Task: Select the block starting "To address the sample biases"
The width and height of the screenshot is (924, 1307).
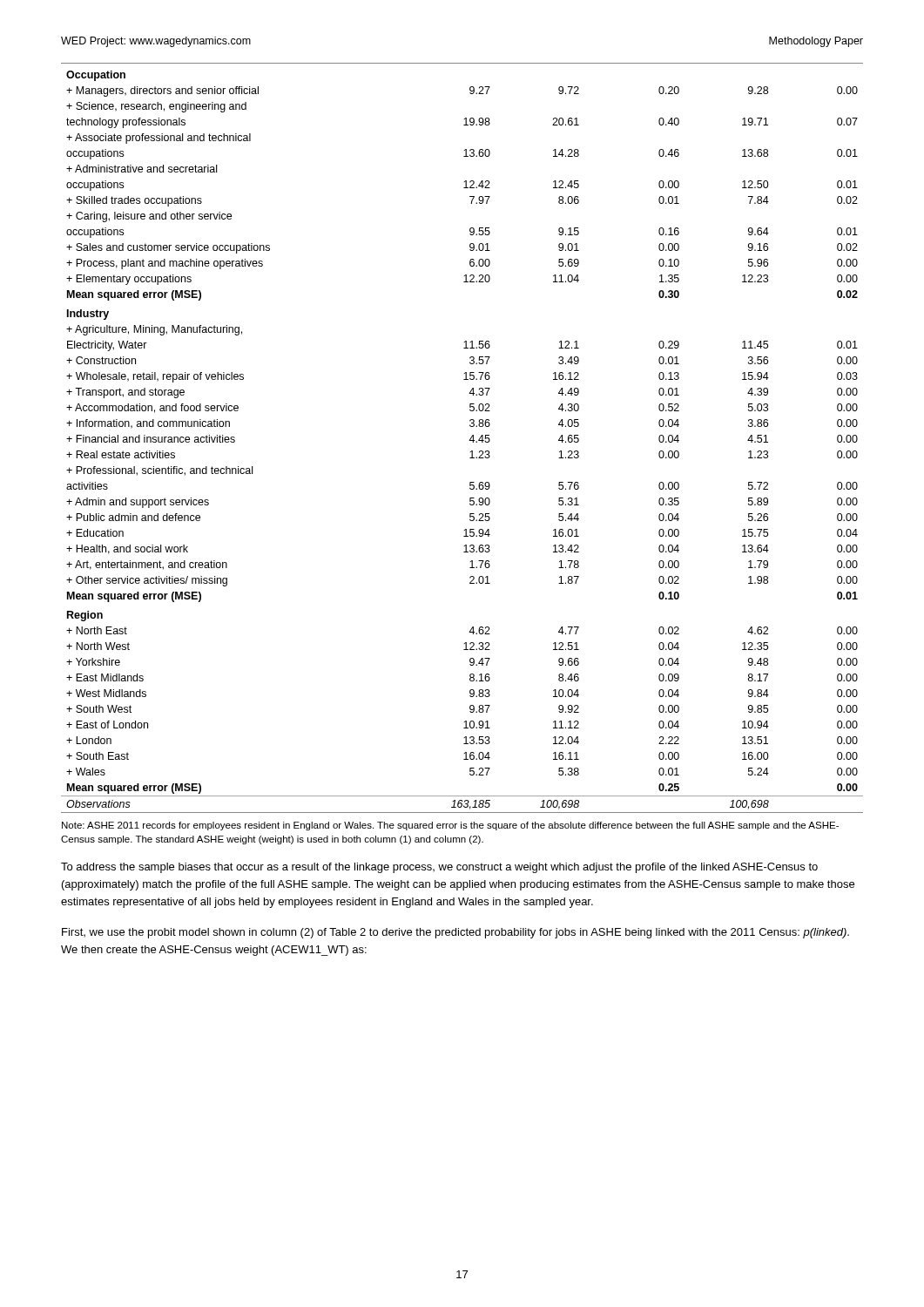Action: click(x=458, y=884)
